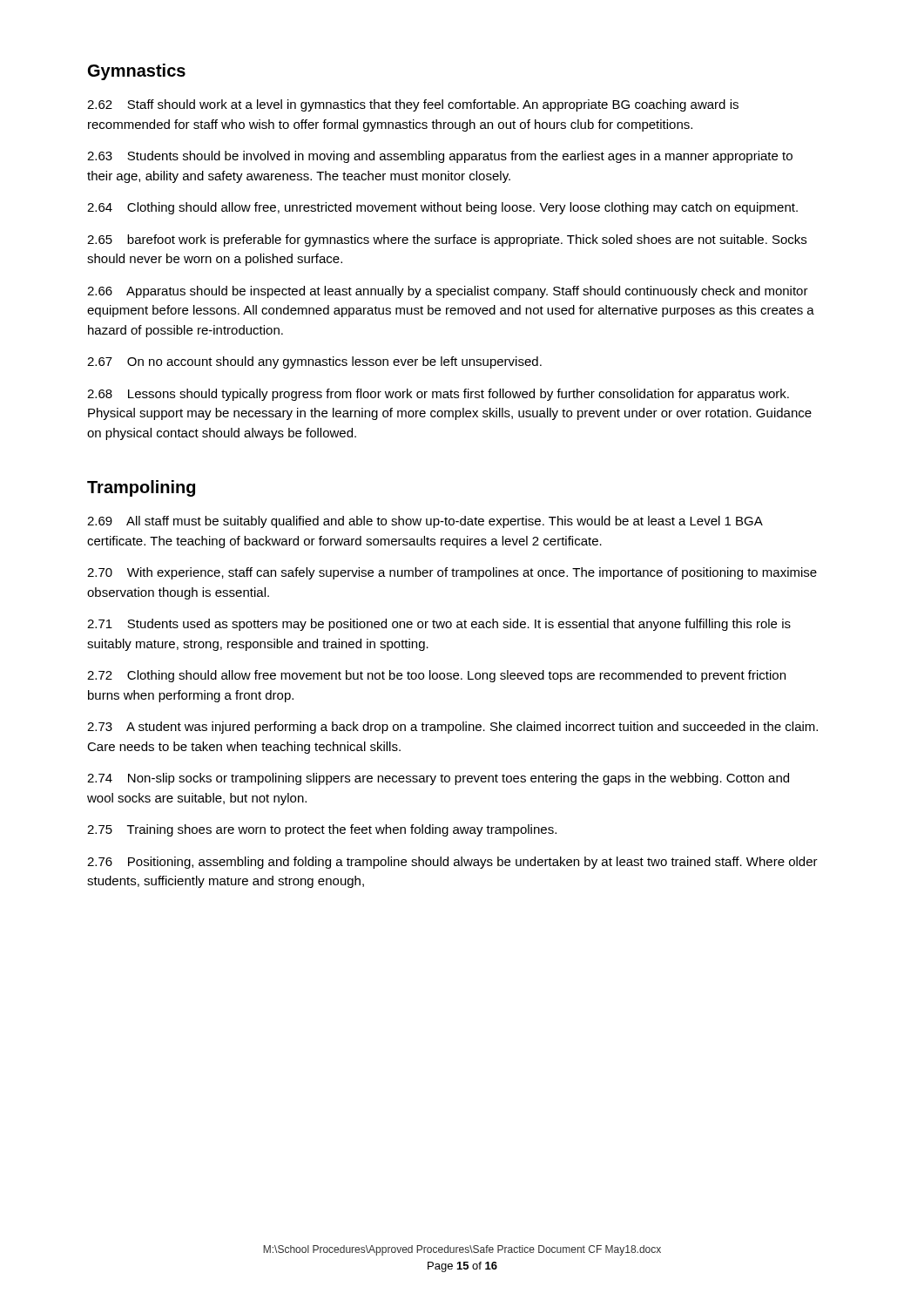Click on the text block that says "66 Apparatus should be inspected"
Screen dimensions: 1307x924
451,310
